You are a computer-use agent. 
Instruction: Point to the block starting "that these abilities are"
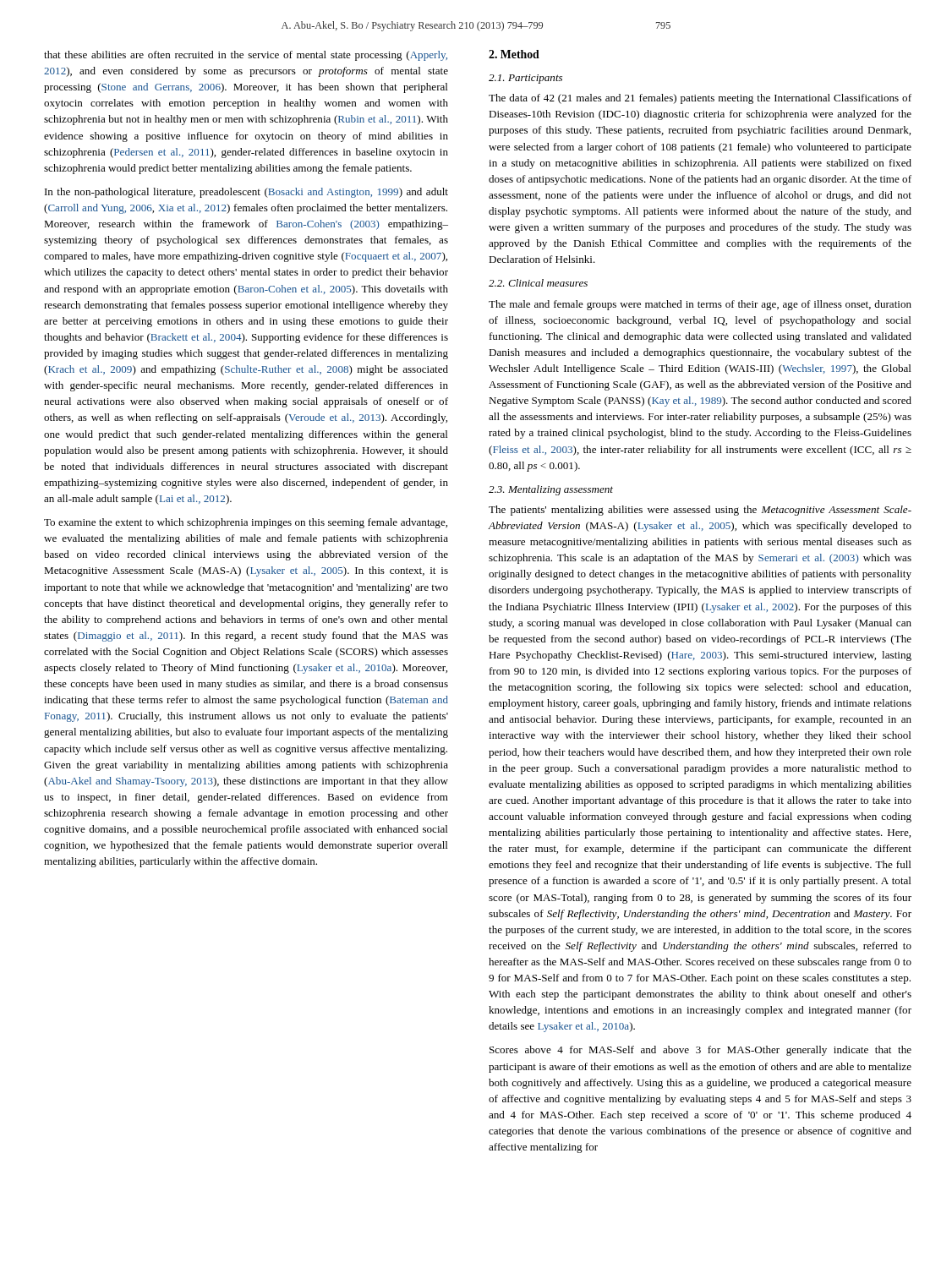246,111
